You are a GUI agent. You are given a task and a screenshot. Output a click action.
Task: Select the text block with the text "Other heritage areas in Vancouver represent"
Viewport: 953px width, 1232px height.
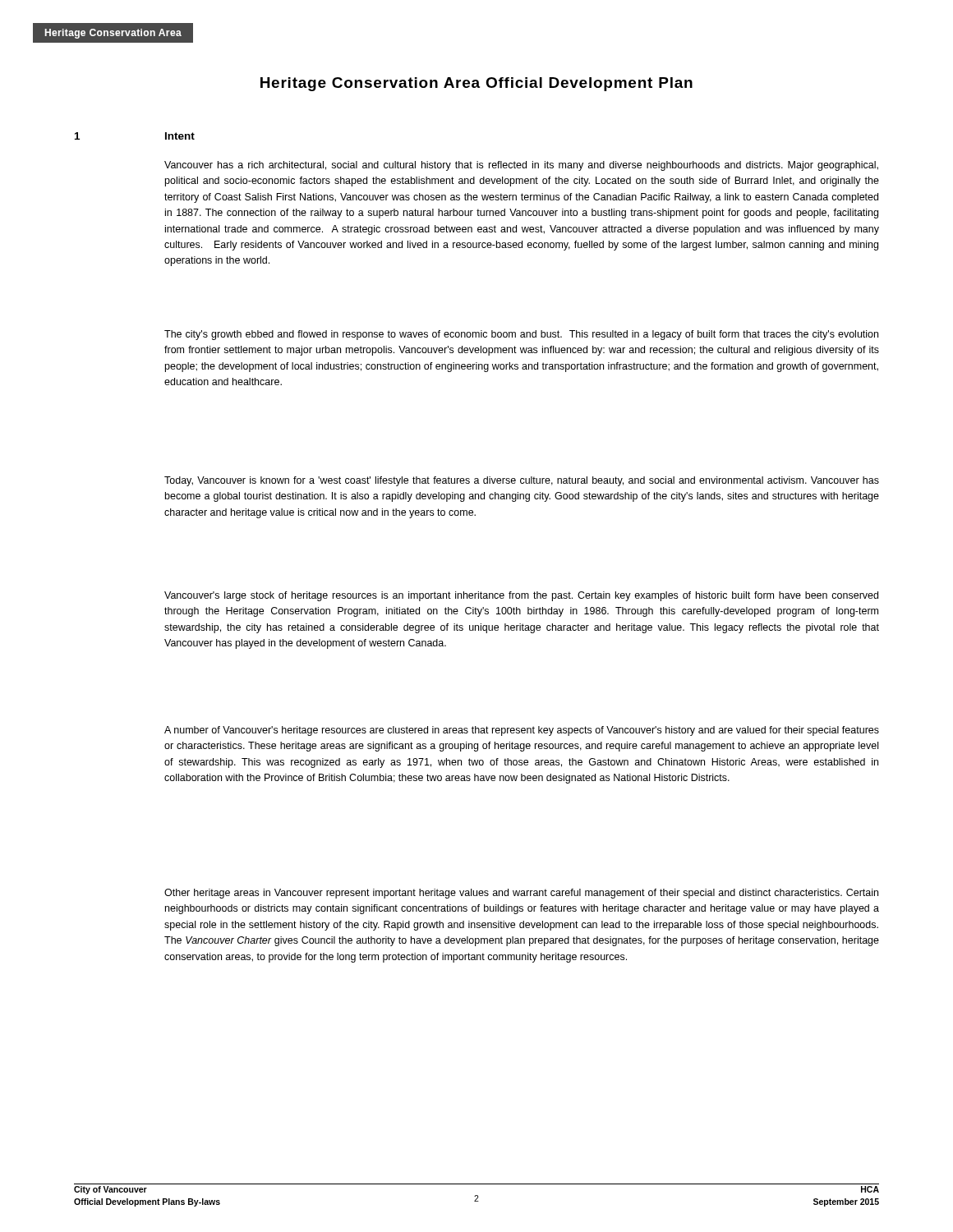pos(522,925)
